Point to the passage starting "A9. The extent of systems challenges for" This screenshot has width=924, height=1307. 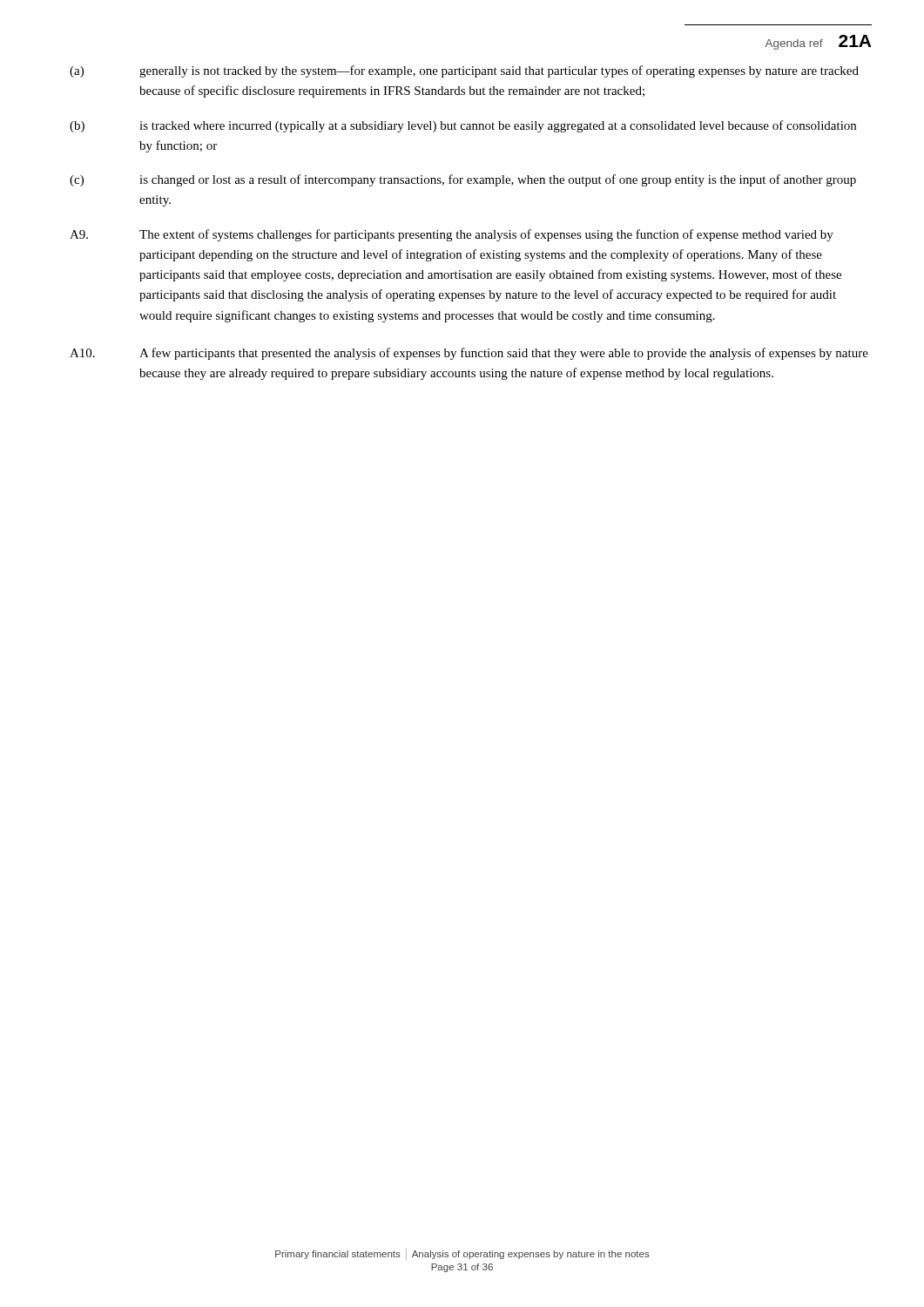pos(471,275)
